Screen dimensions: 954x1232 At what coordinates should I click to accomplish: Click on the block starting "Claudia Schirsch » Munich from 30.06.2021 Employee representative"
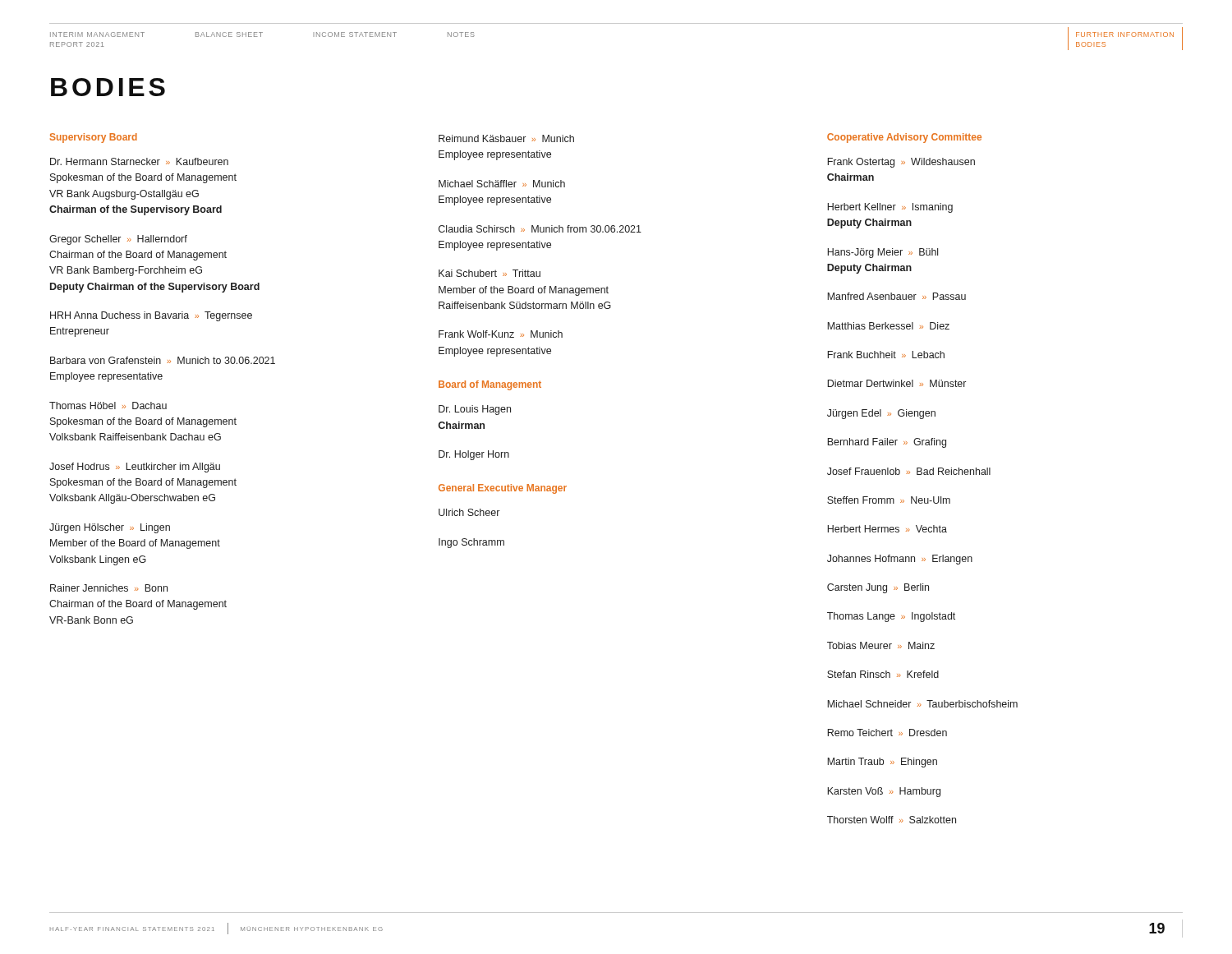[x=616, y=237]
